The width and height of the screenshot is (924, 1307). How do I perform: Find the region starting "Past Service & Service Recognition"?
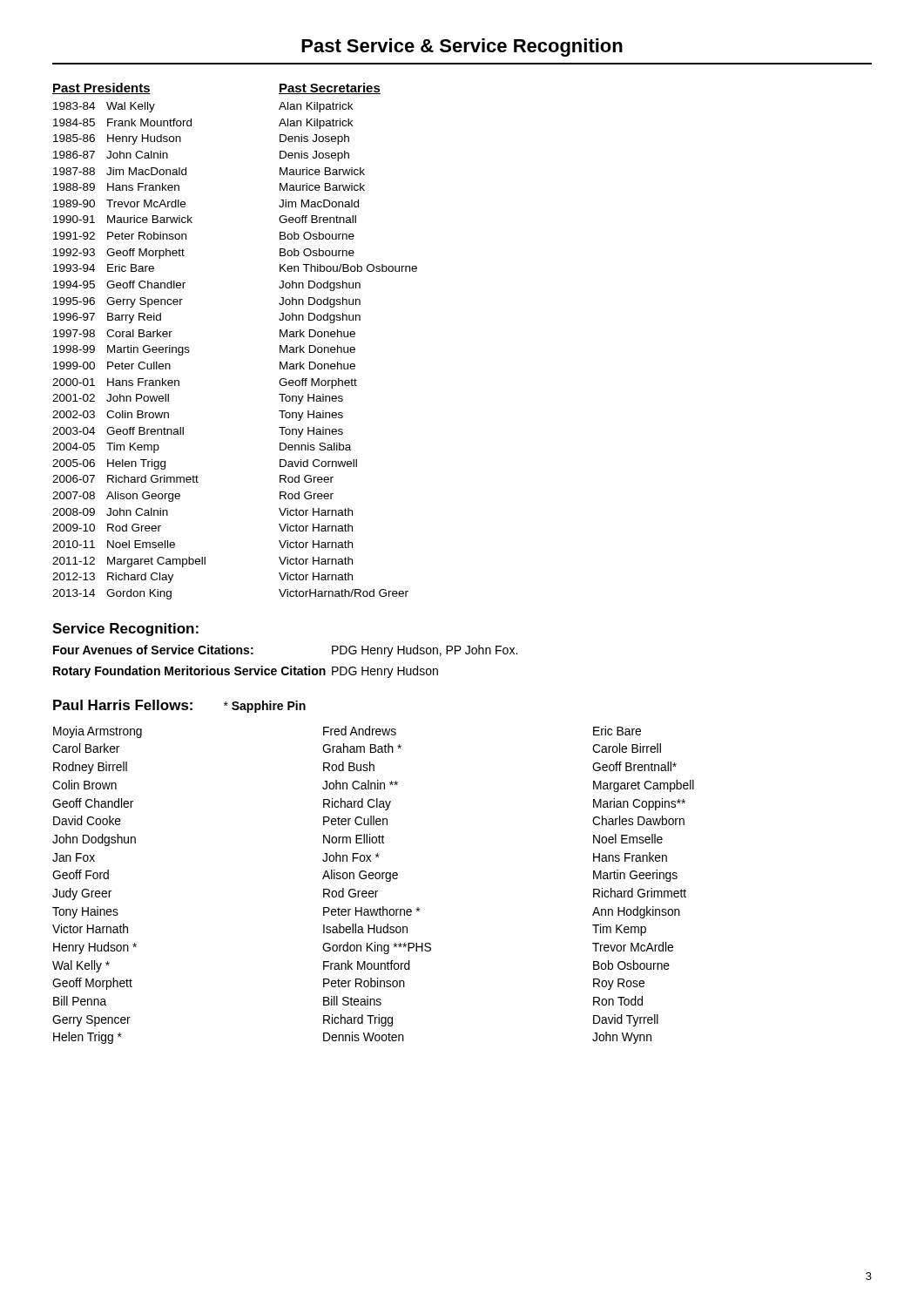coord(462,50)
